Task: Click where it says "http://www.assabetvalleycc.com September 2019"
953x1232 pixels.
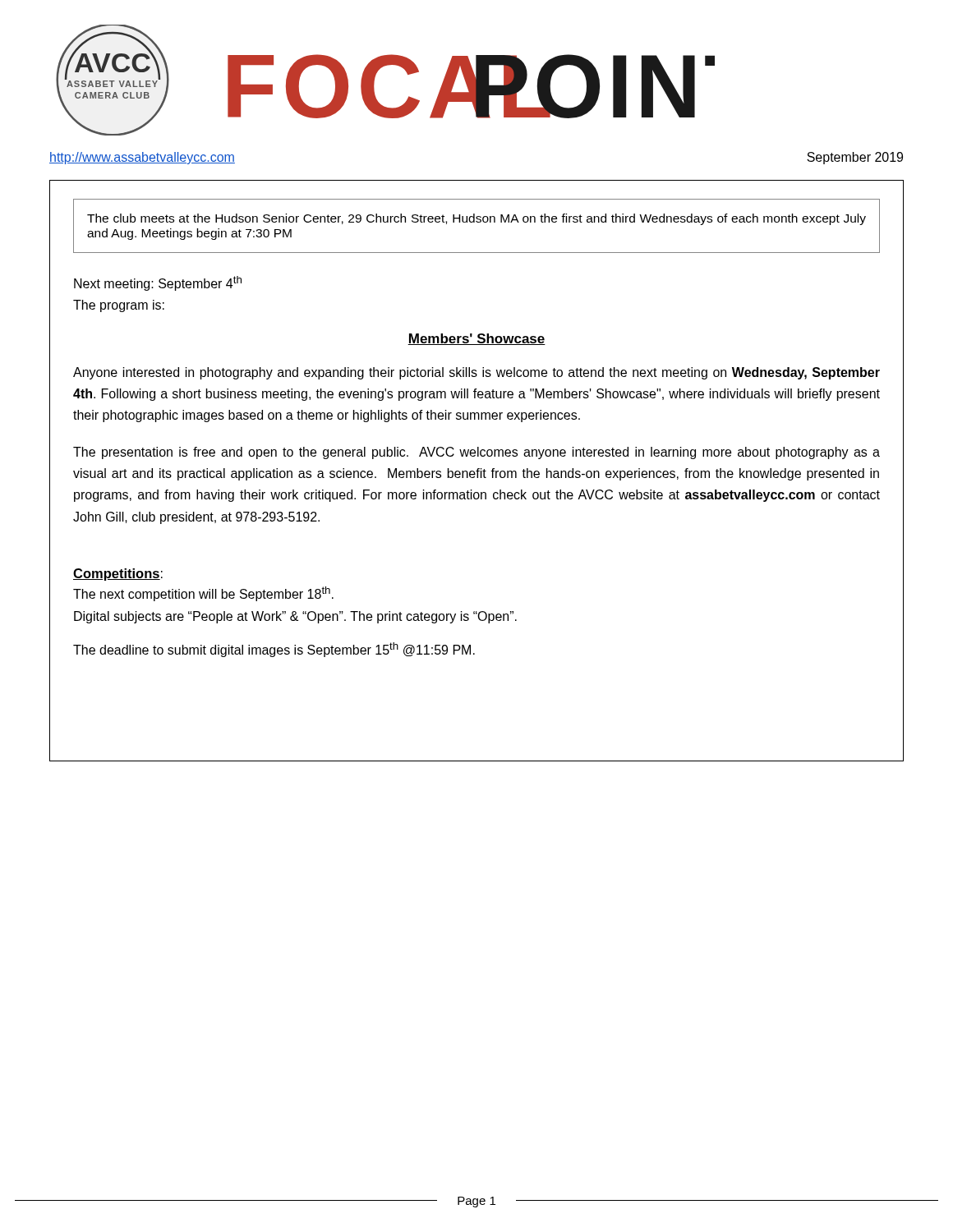Action: (x=150, y=158)
